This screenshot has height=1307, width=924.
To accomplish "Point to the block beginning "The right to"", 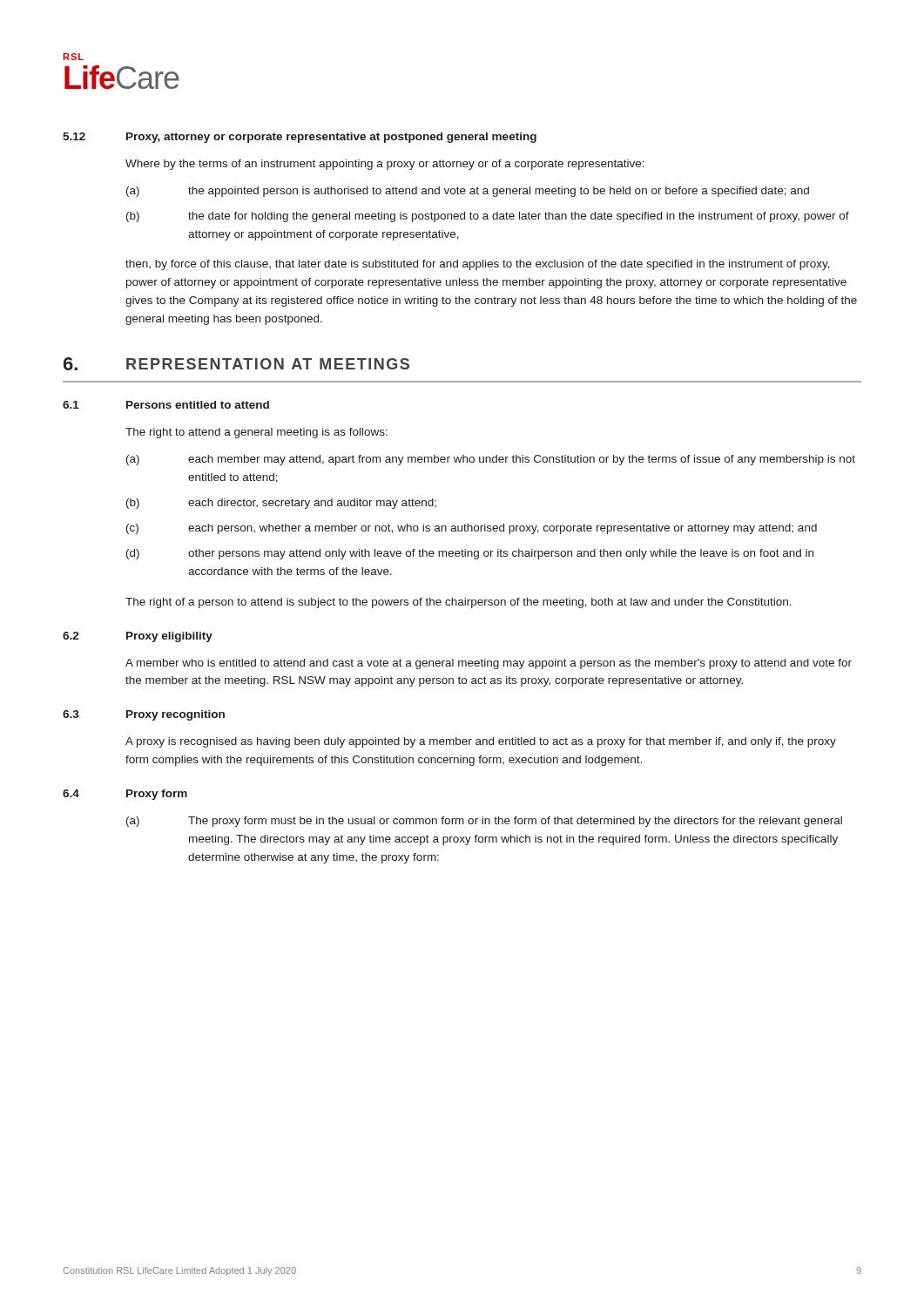I will tap(257, 432).
